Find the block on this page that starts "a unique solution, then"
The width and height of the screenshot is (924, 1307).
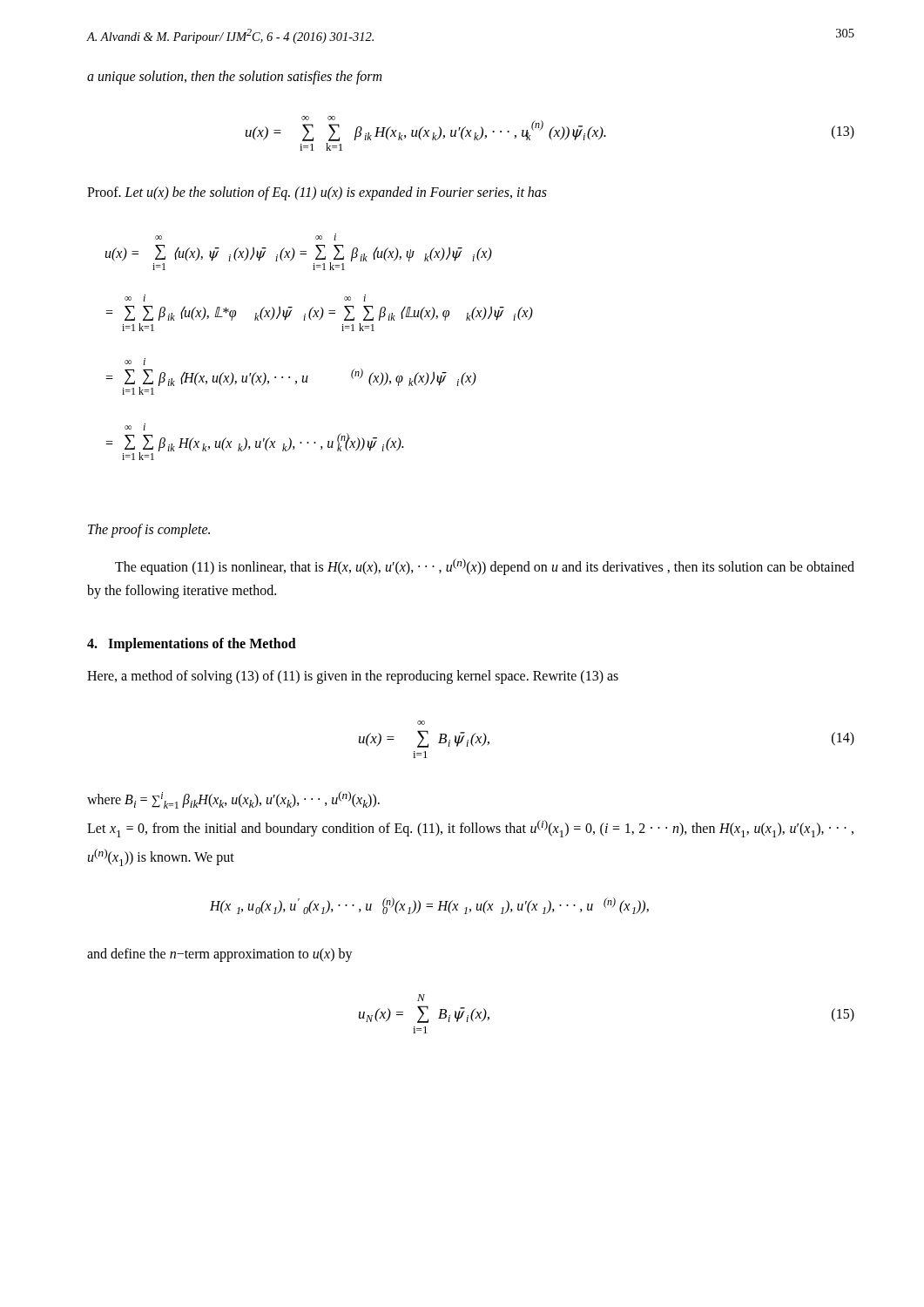[235, 76]
